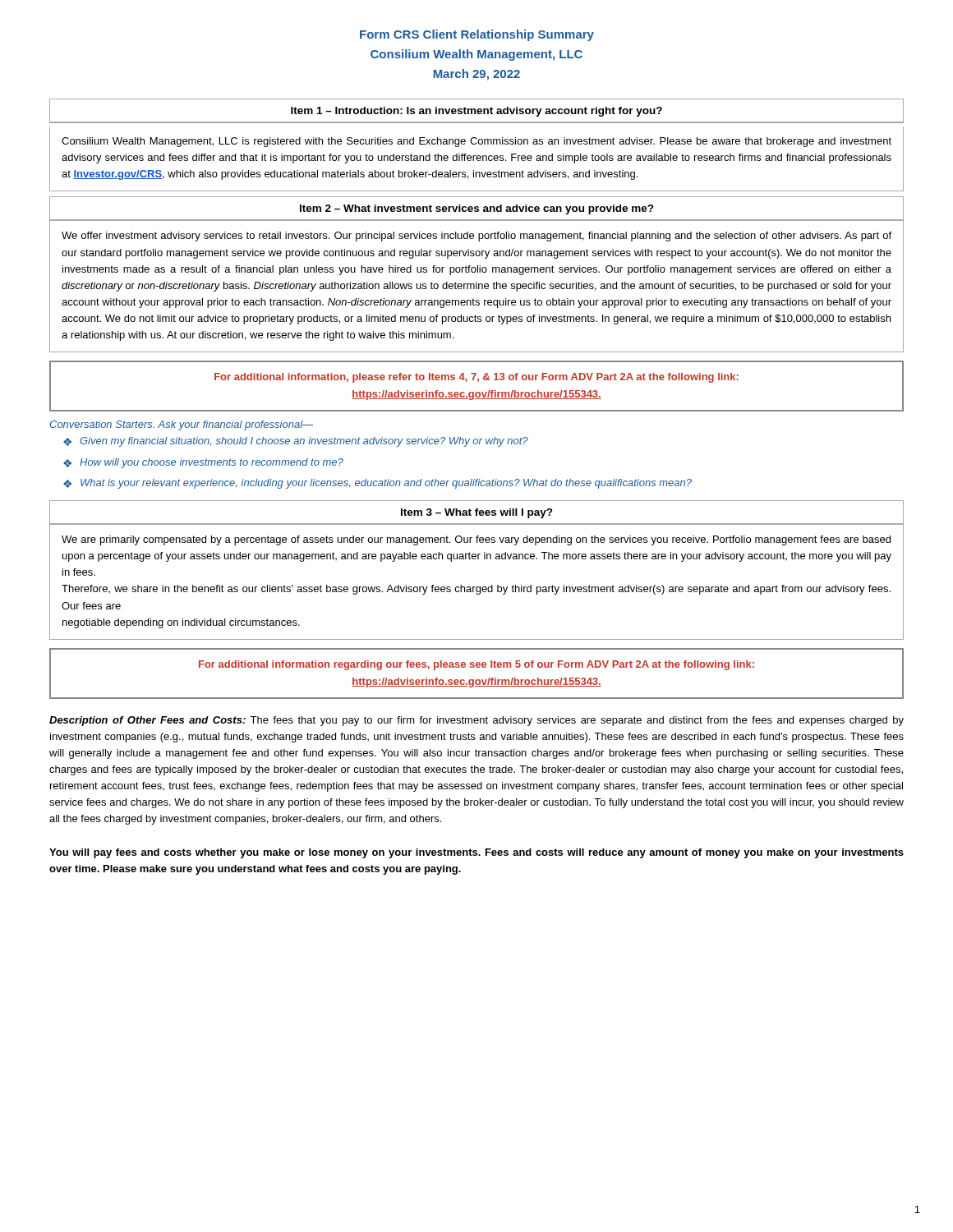This screenshot has height=1232, width=953.
Task: Point to the text block starting "Description of Other Fees and Costs: The"
Action: pos(476,794)
